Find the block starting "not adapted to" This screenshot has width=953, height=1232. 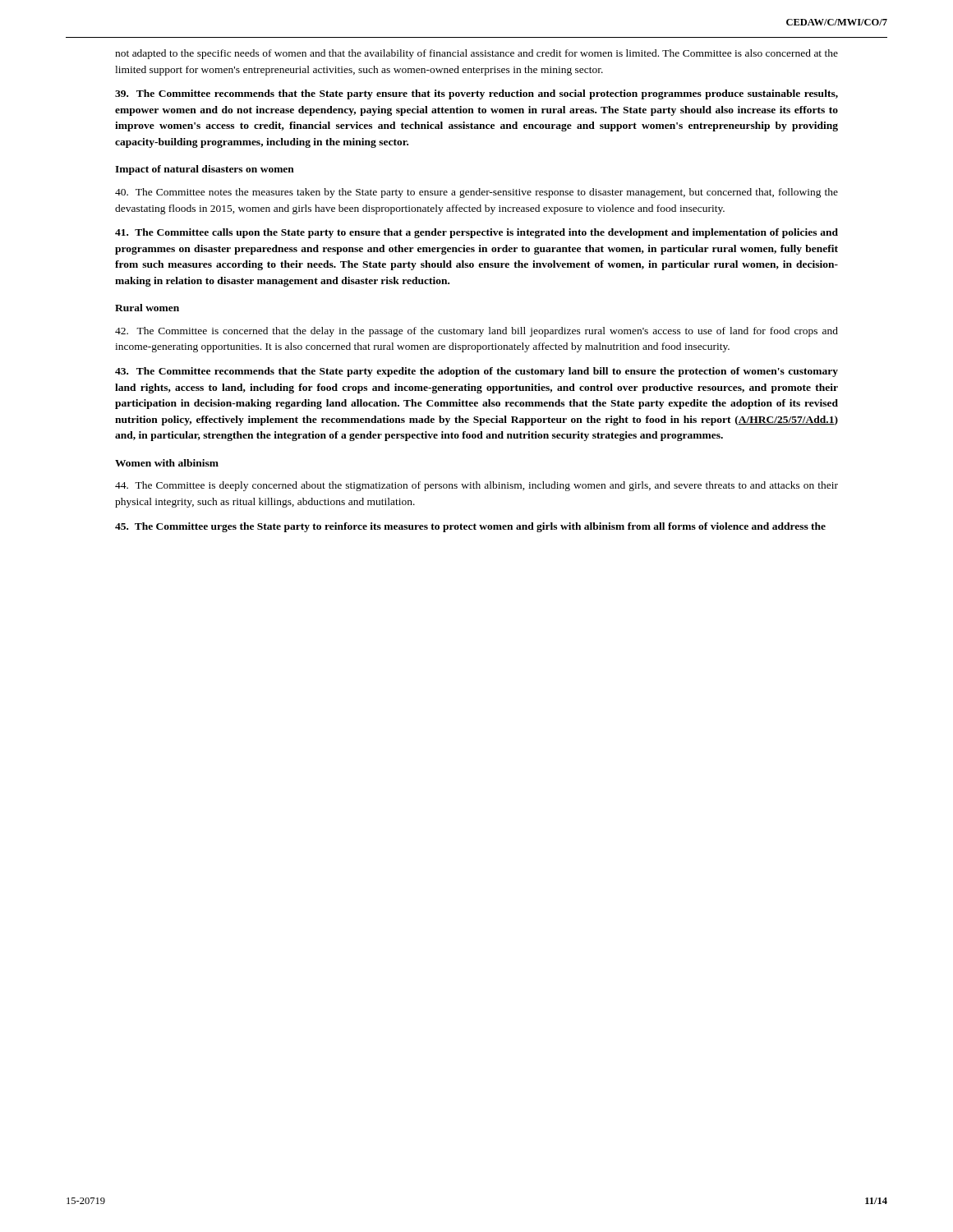[476, 61]
